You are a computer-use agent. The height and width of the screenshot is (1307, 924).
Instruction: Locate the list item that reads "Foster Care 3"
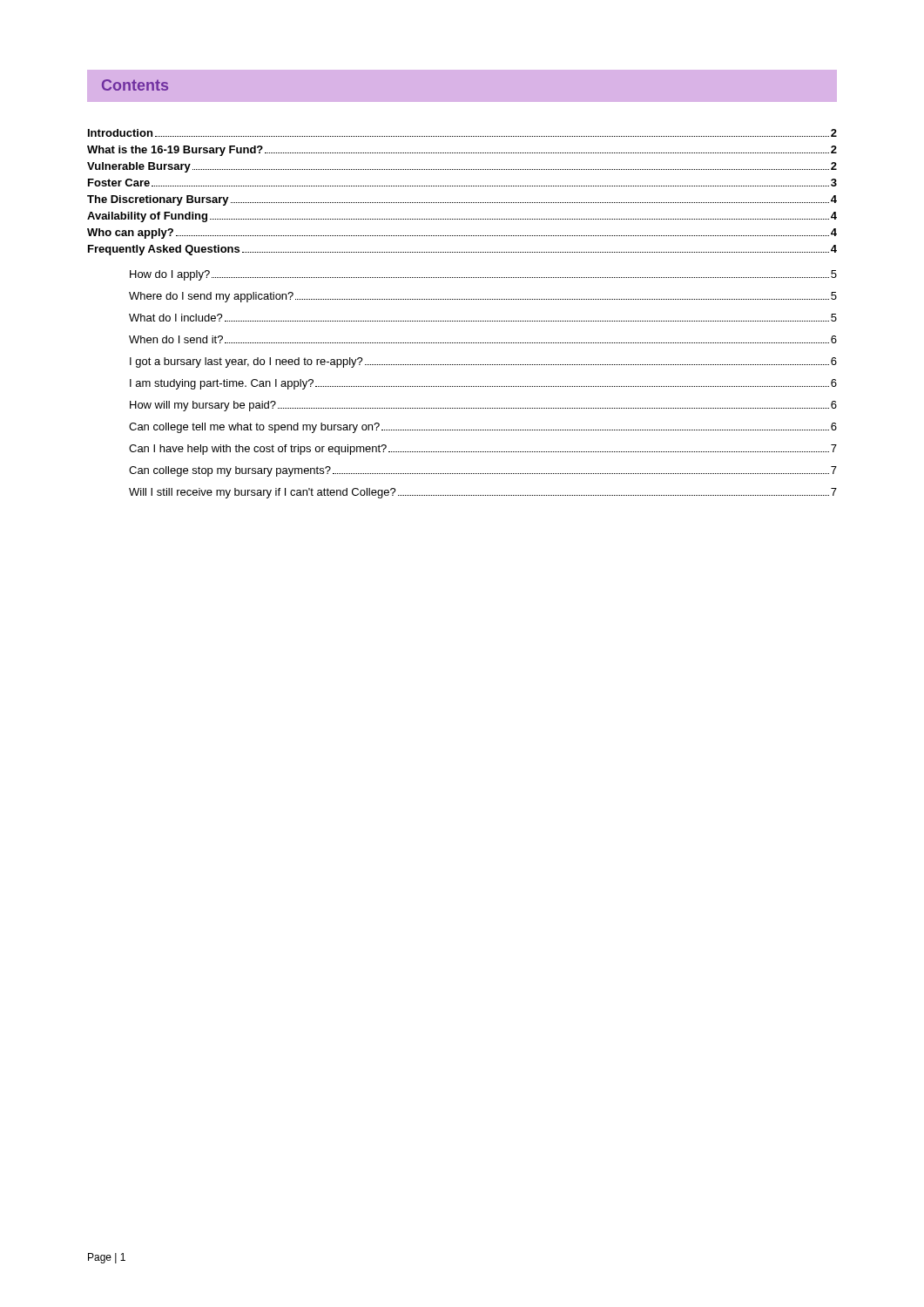[x=462, y=183]
